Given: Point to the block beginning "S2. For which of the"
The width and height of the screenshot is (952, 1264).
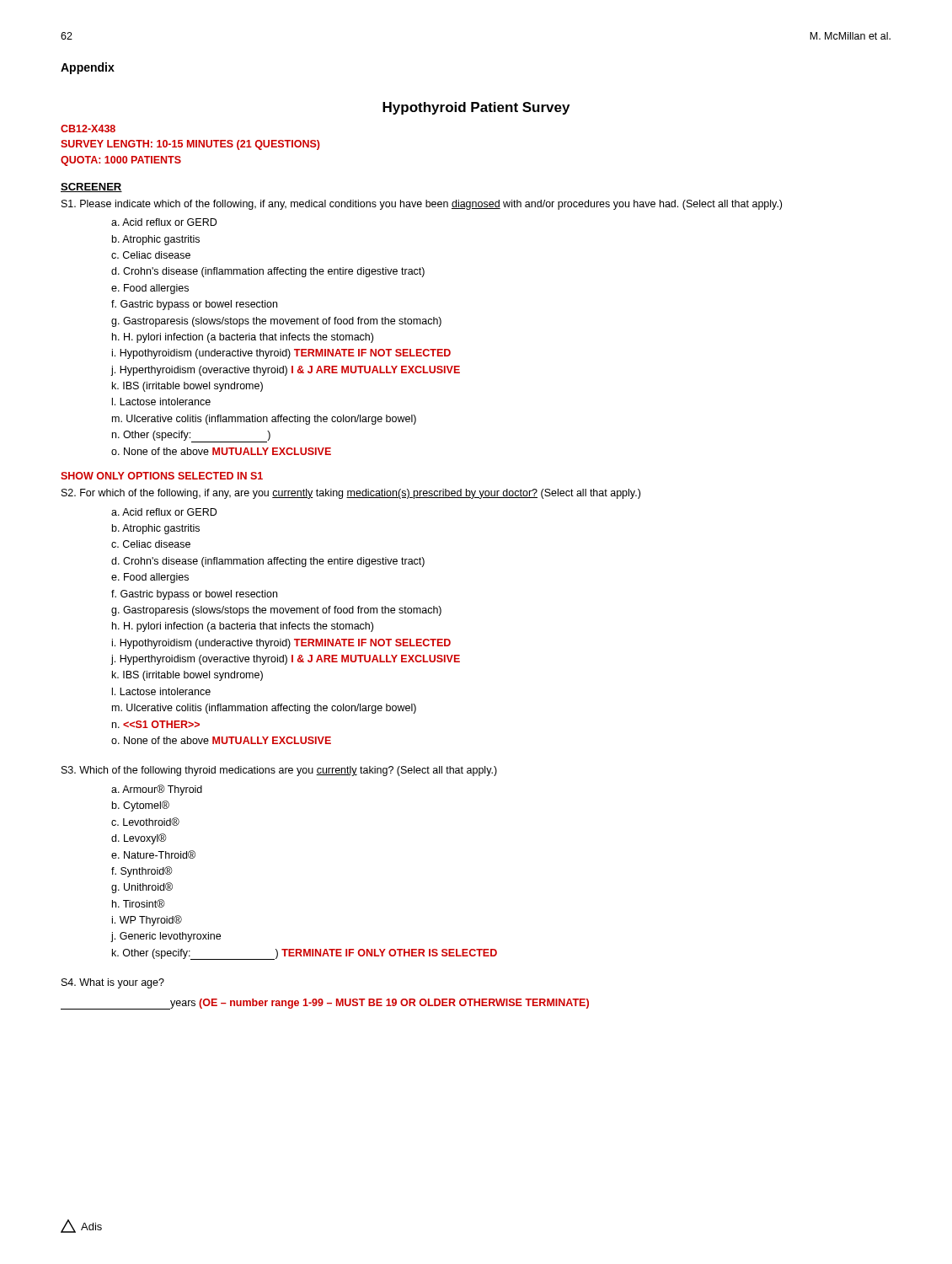Looking at the screenshot, I should click(351, 493).
